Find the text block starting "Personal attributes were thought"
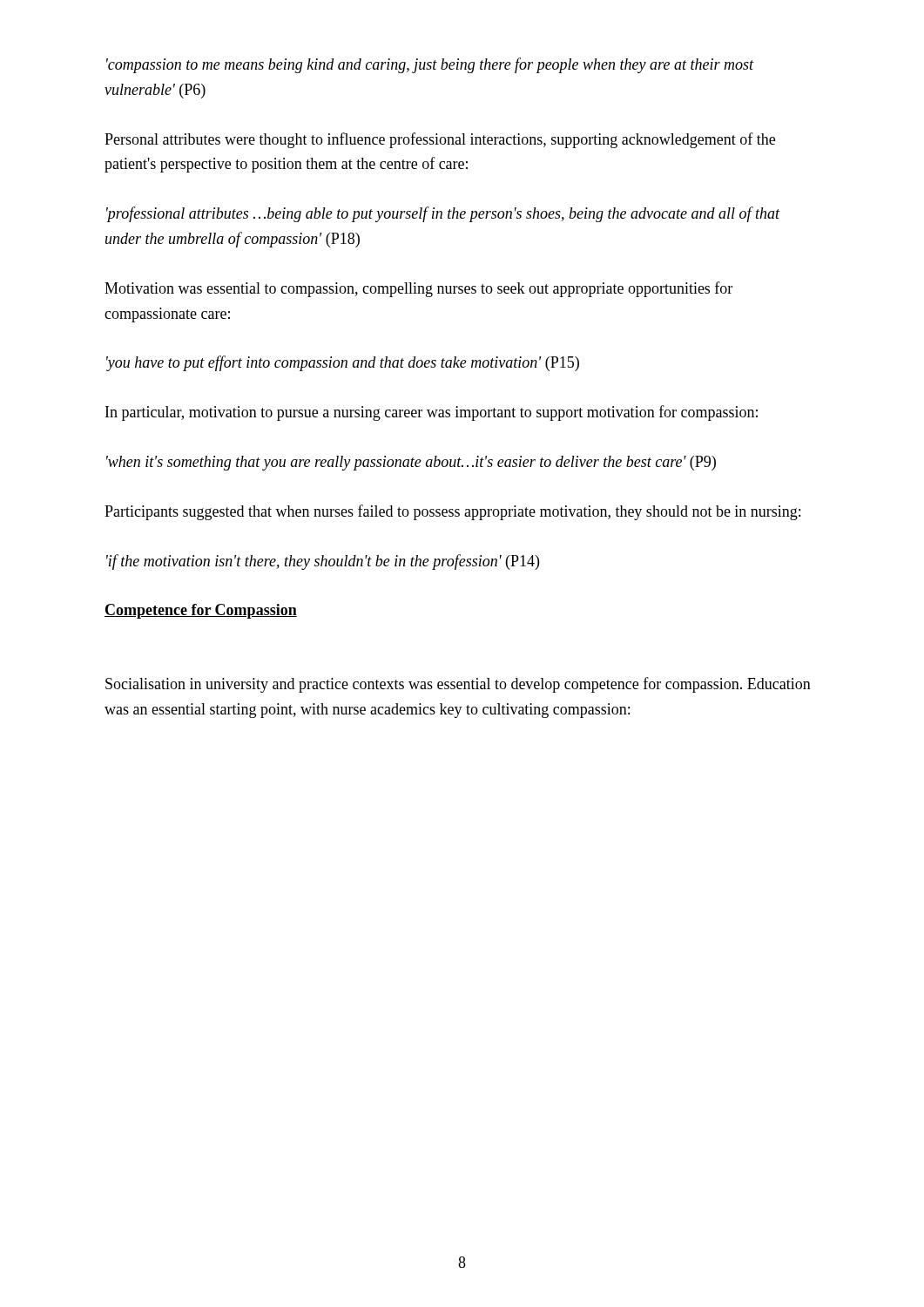Viewport: 924px width, 1307px height. click(x=440, y=152)
